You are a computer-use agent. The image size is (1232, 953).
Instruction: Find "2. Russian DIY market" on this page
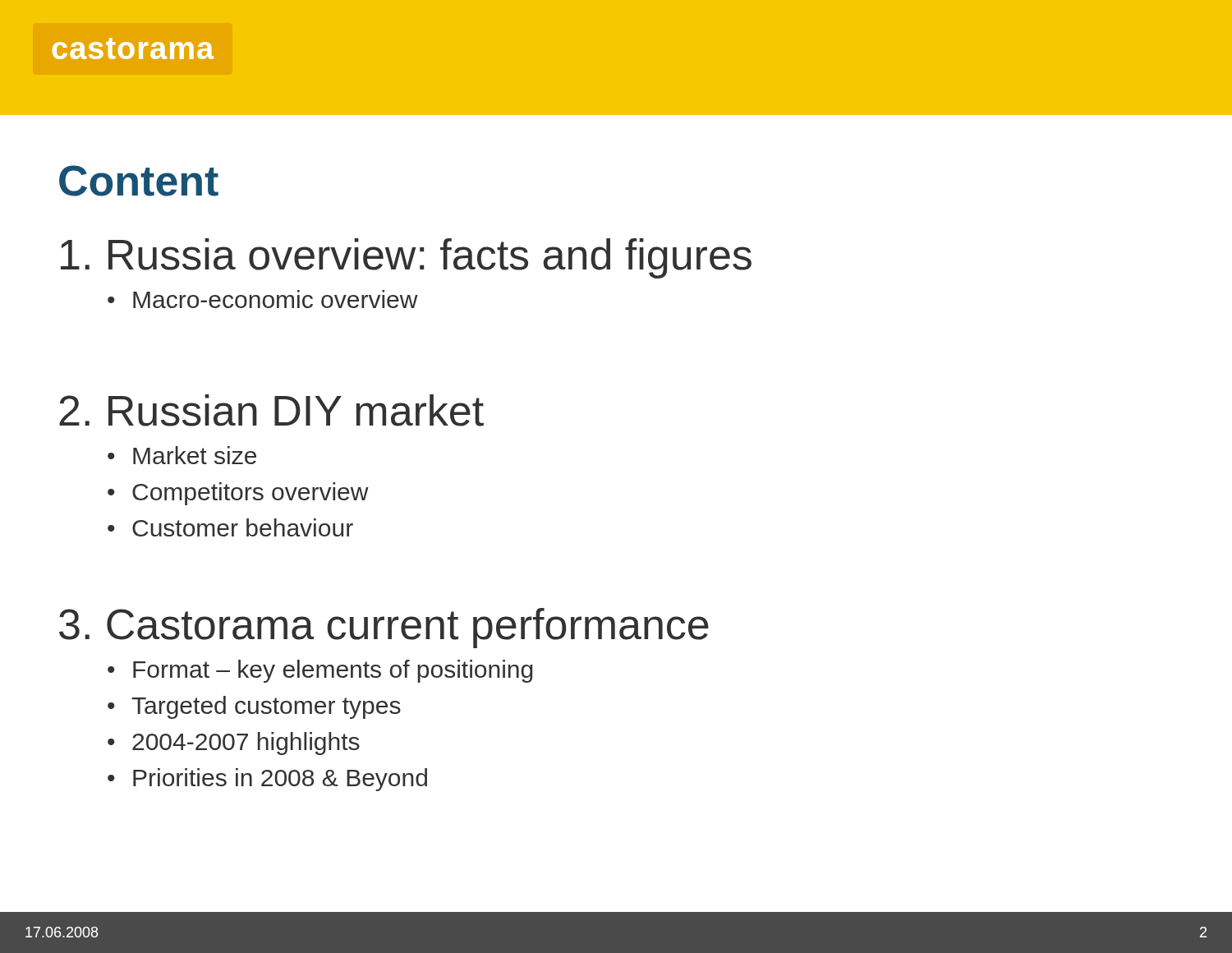(x=271, y=411)
